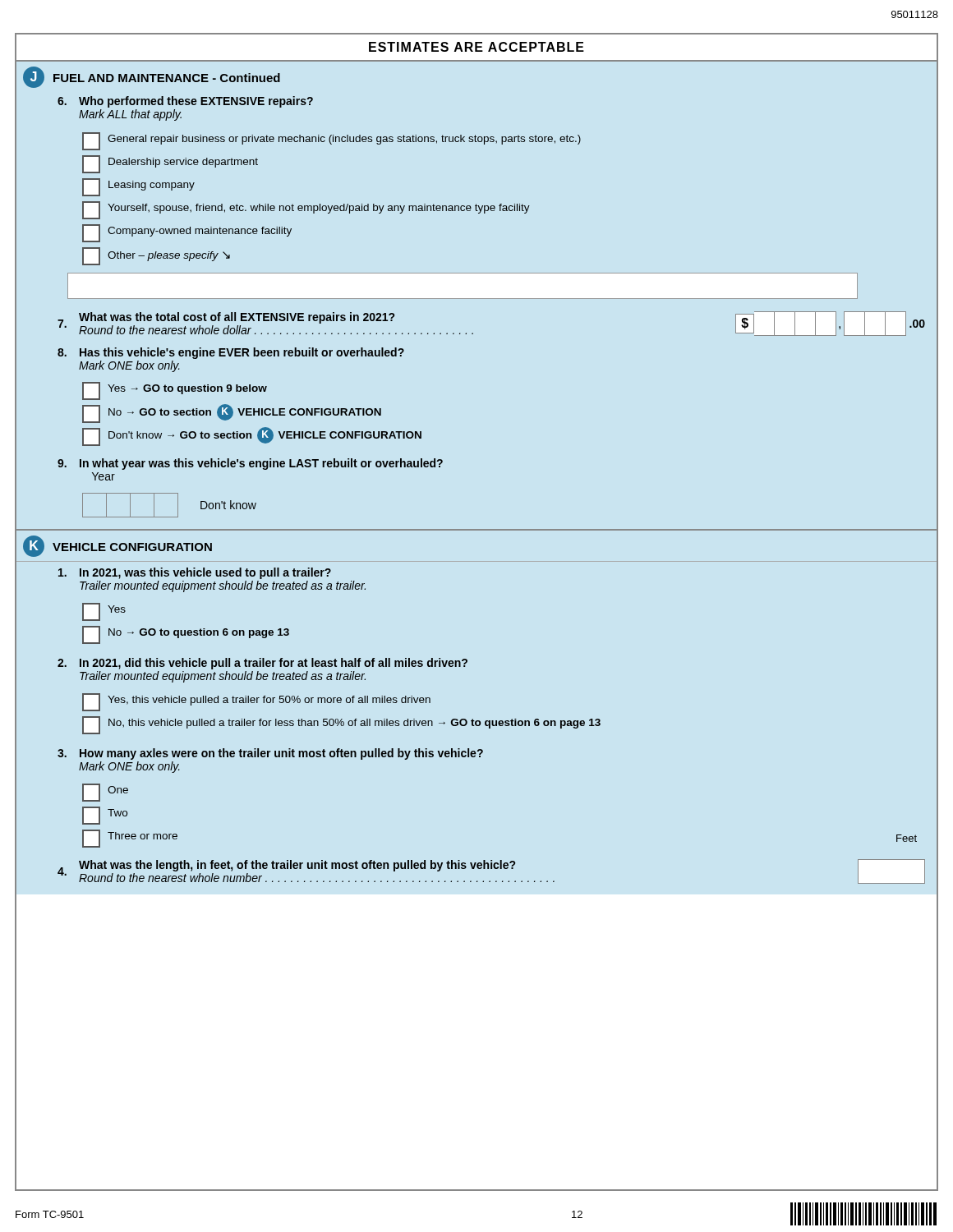Click on the text block starting "Leasing company"

click(x=138, y=187)
